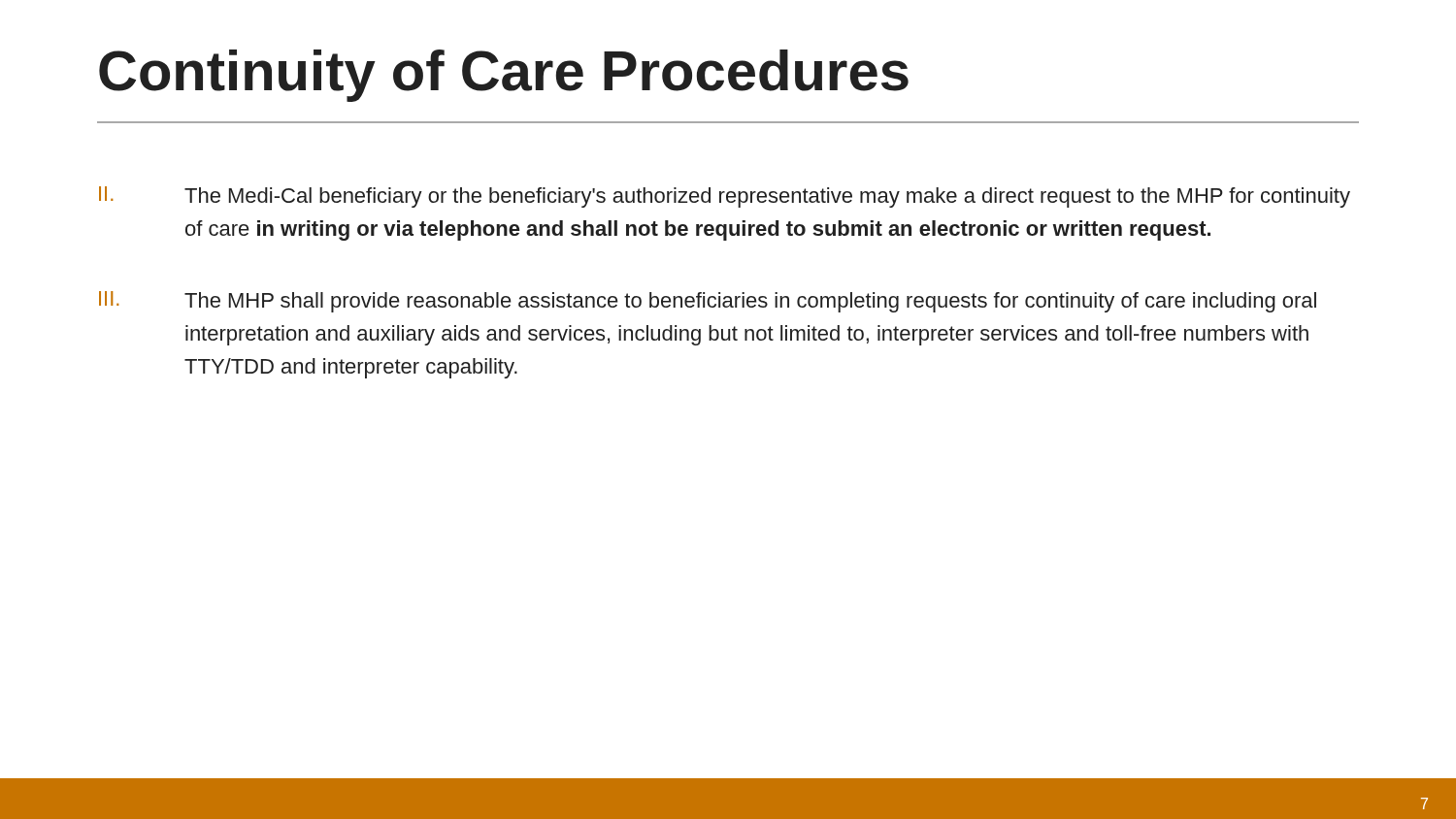
Task: Navigate to the element starting "Continuity of Care"
Action: [x=728, y=71]
